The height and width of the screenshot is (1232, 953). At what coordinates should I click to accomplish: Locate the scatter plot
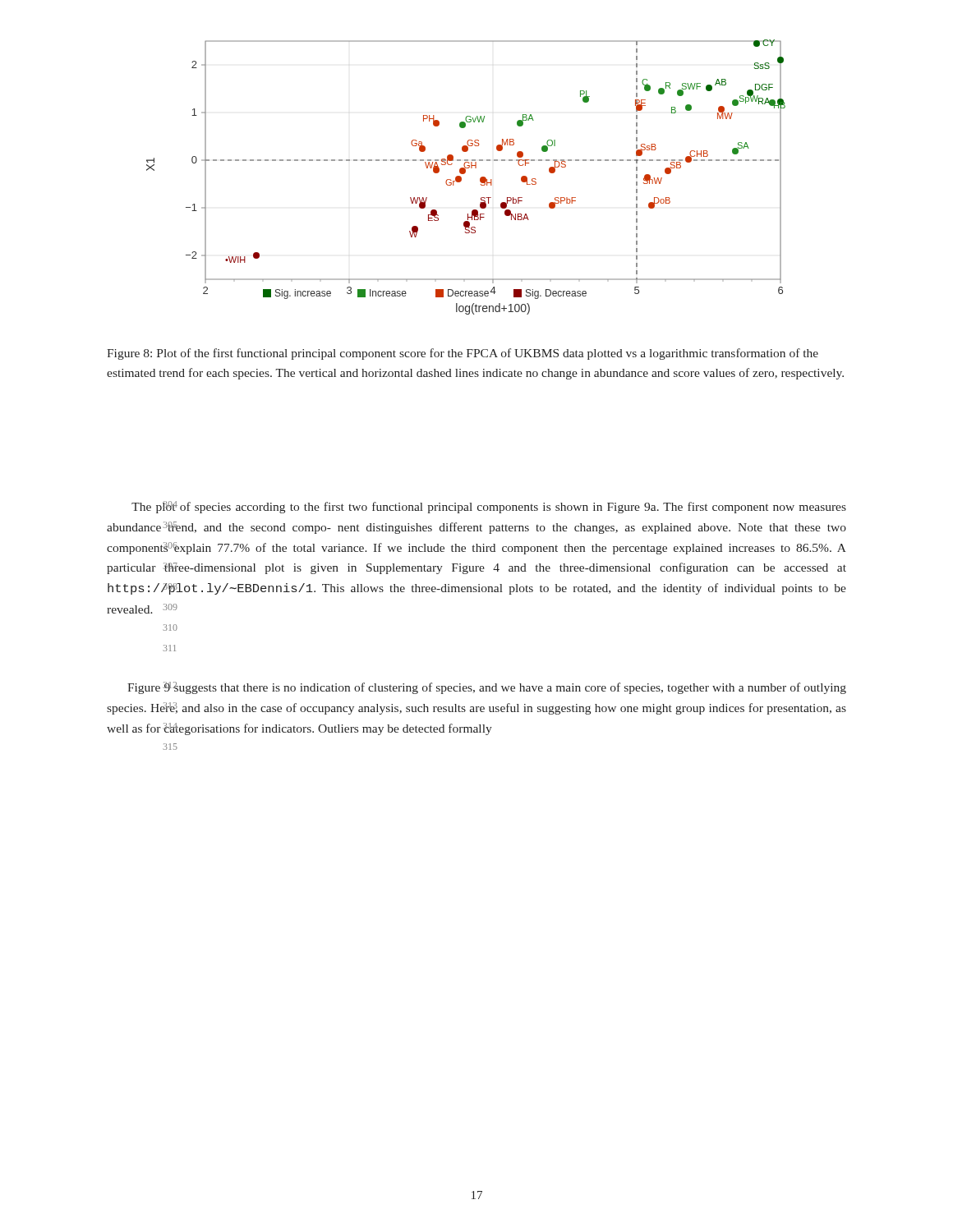coord(476,181)
